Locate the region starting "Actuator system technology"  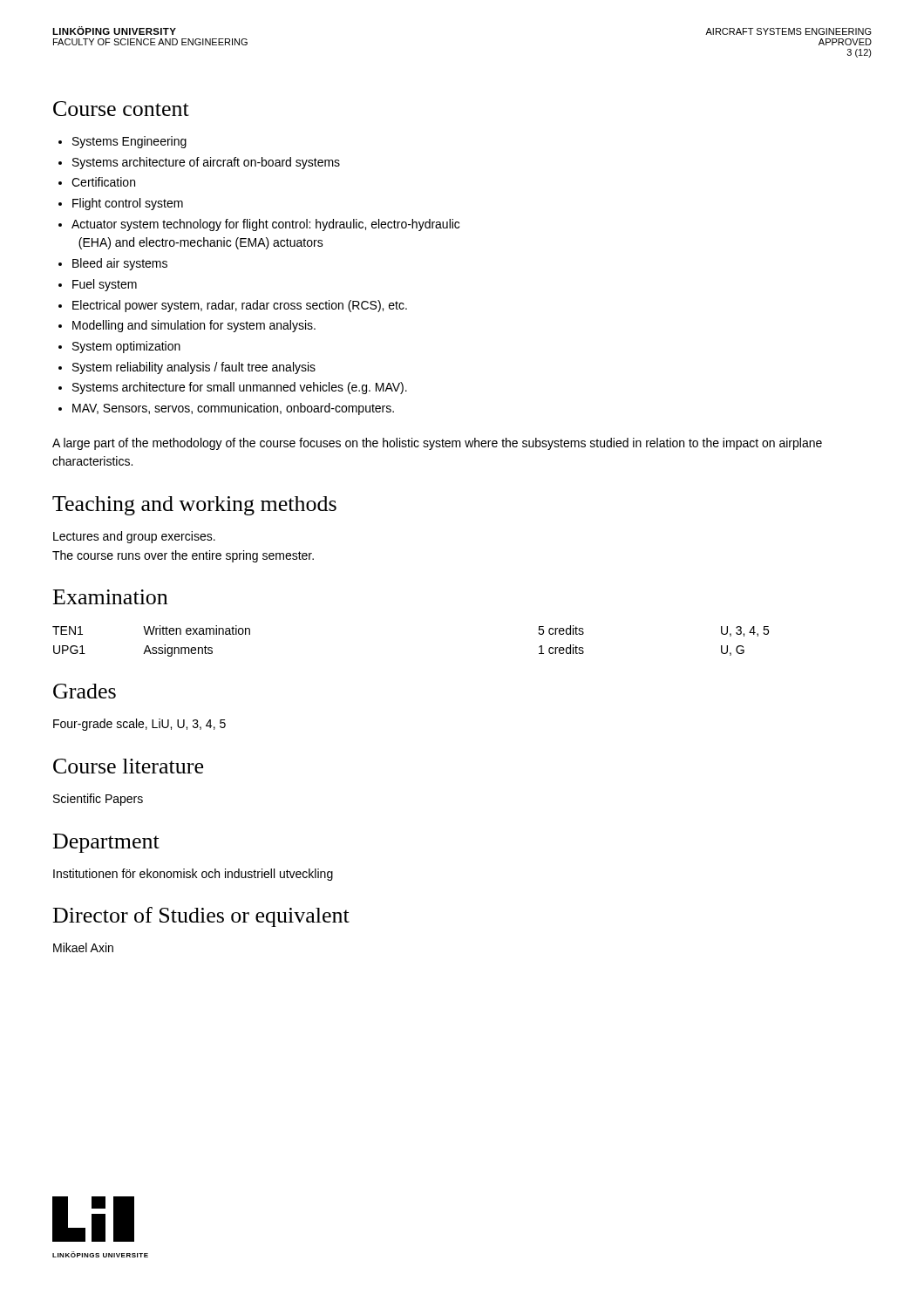pyautogui.click(x=266, y=233)
